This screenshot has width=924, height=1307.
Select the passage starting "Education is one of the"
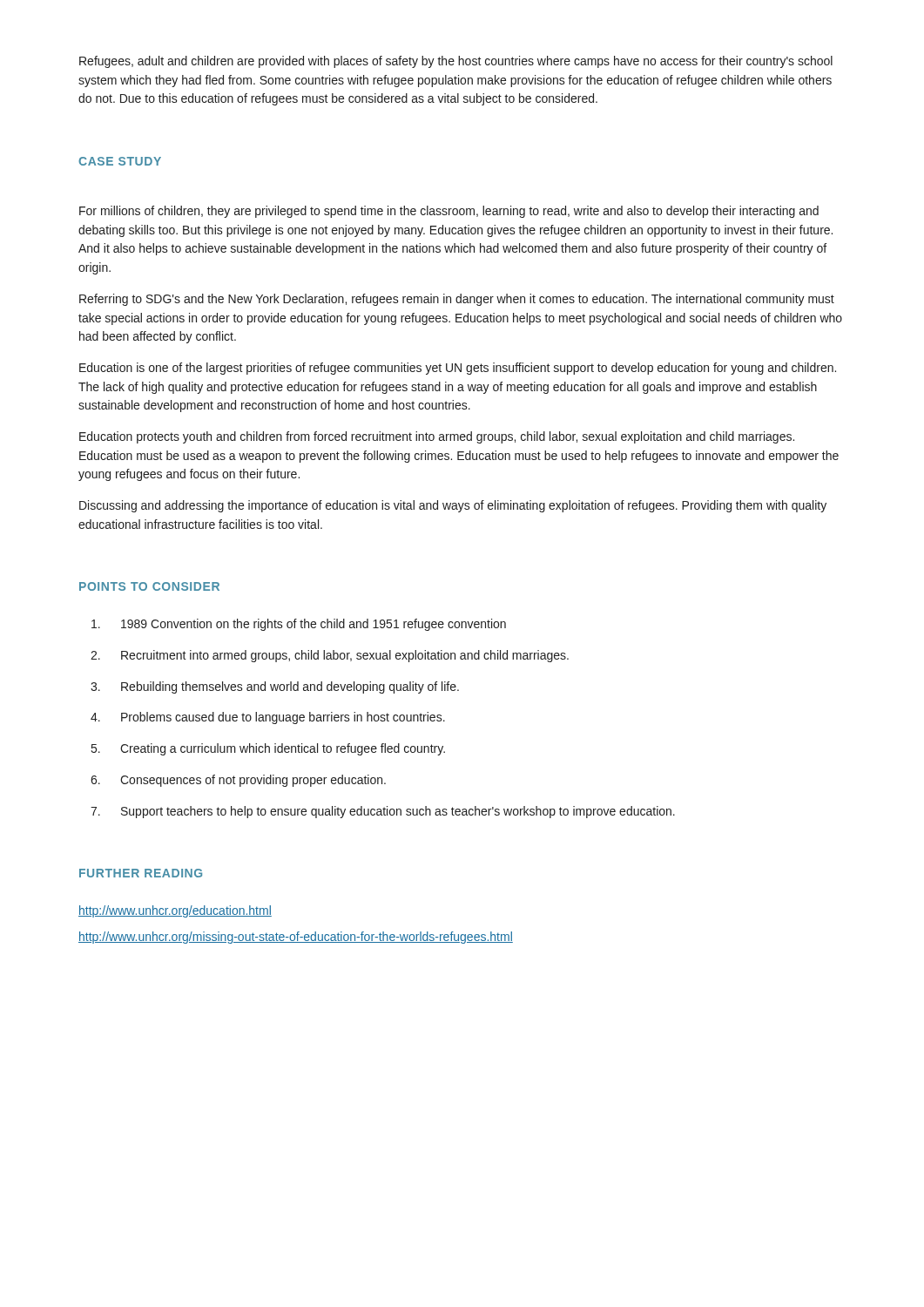click(458, 386)
